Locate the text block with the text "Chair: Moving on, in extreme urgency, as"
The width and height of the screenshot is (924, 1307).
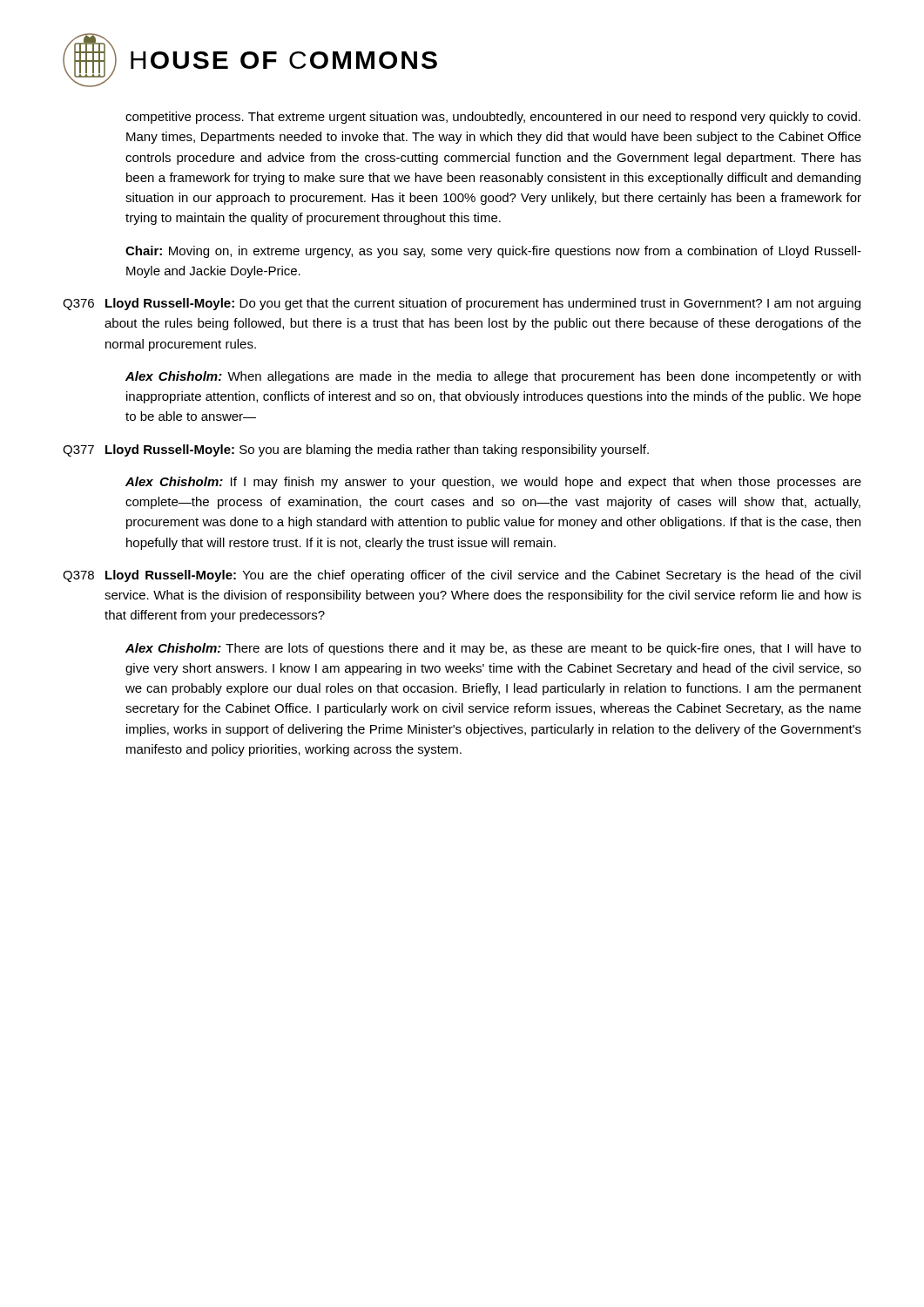tap(493, 260)
